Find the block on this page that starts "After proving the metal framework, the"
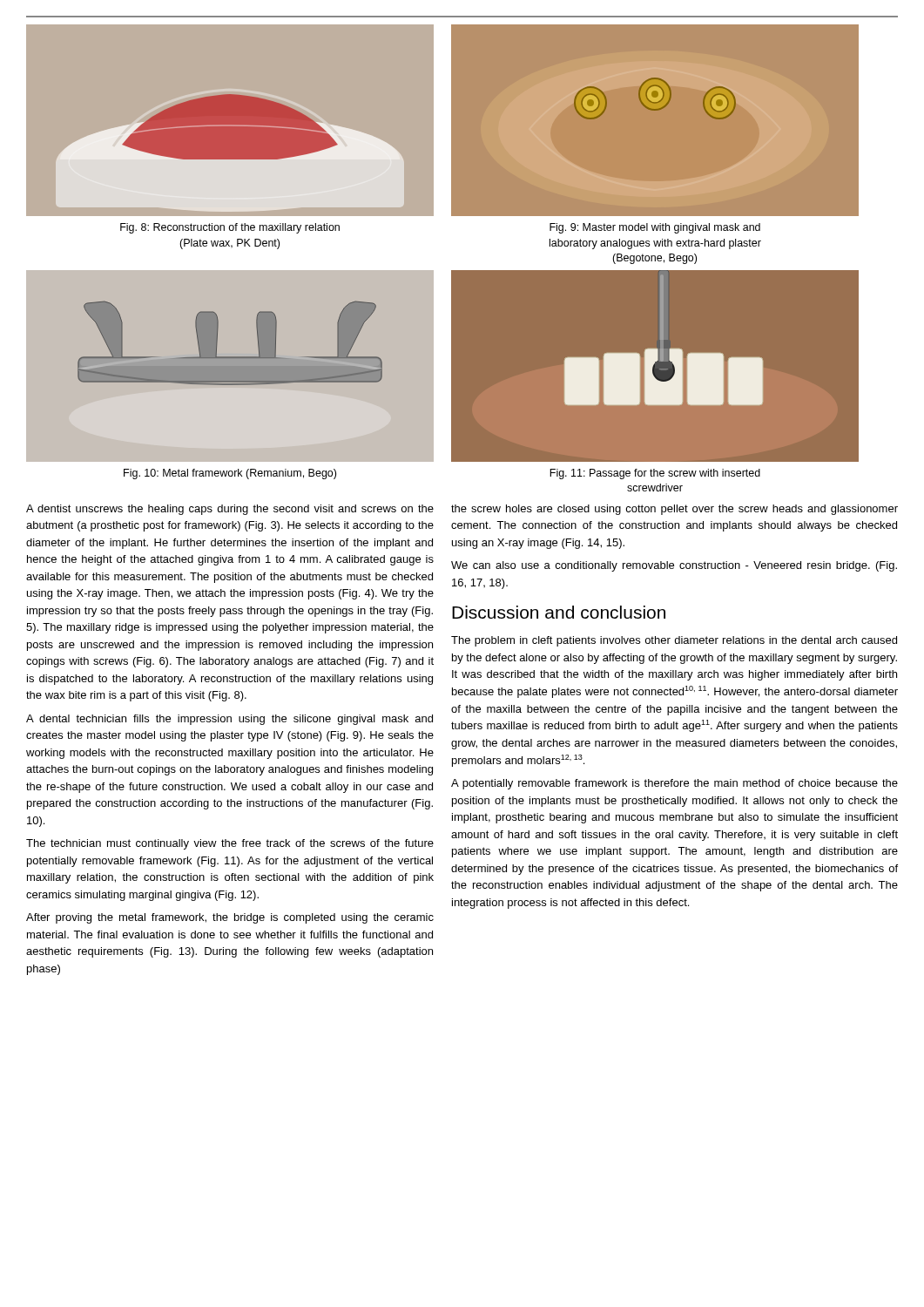Image resolution: width=924 pixels, height=1307 pixels. (230, 943)
